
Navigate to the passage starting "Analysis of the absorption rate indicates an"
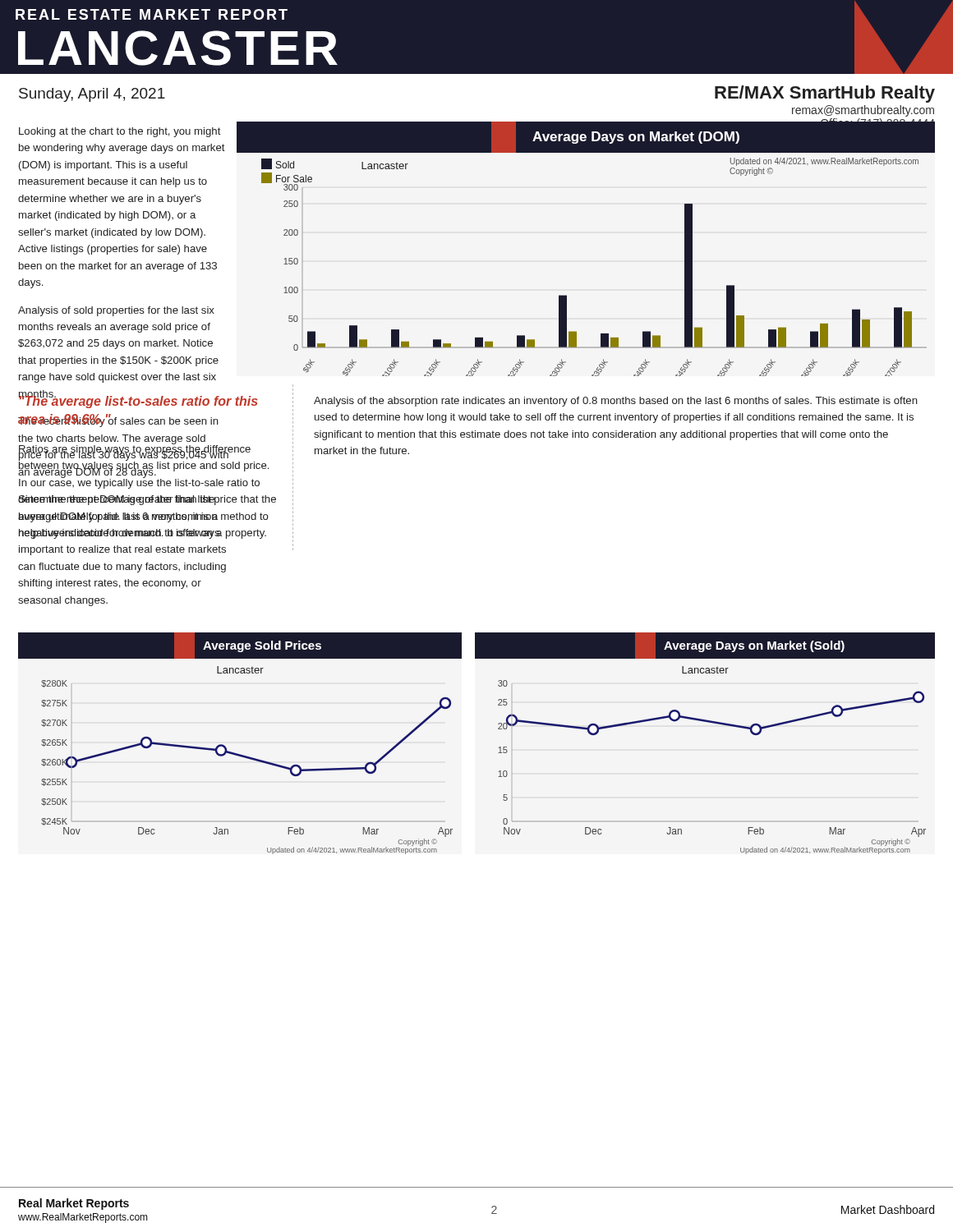pyautogui.click(x=616, y=426)
